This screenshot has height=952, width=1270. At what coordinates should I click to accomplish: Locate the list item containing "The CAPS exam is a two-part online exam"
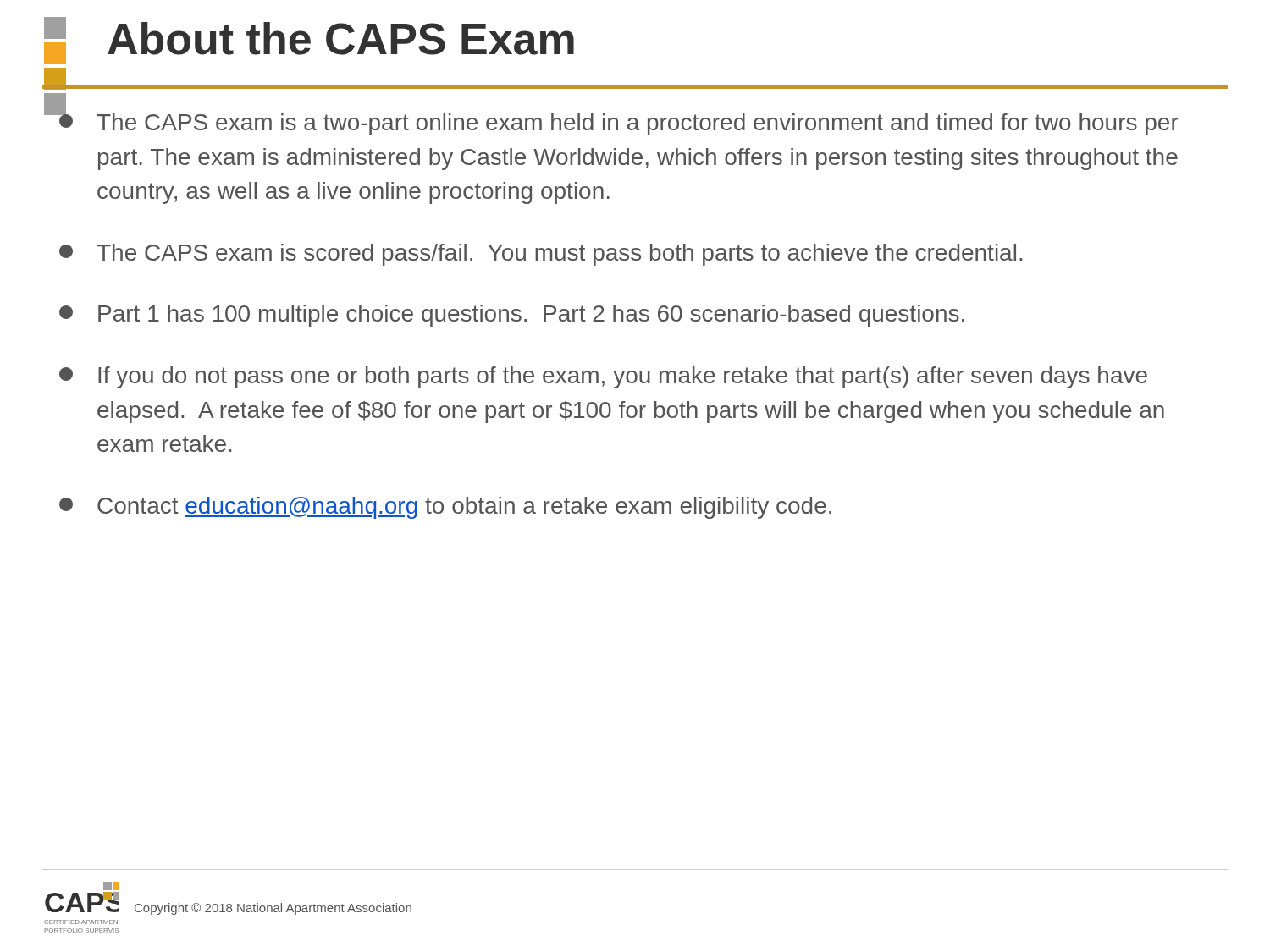644,157
